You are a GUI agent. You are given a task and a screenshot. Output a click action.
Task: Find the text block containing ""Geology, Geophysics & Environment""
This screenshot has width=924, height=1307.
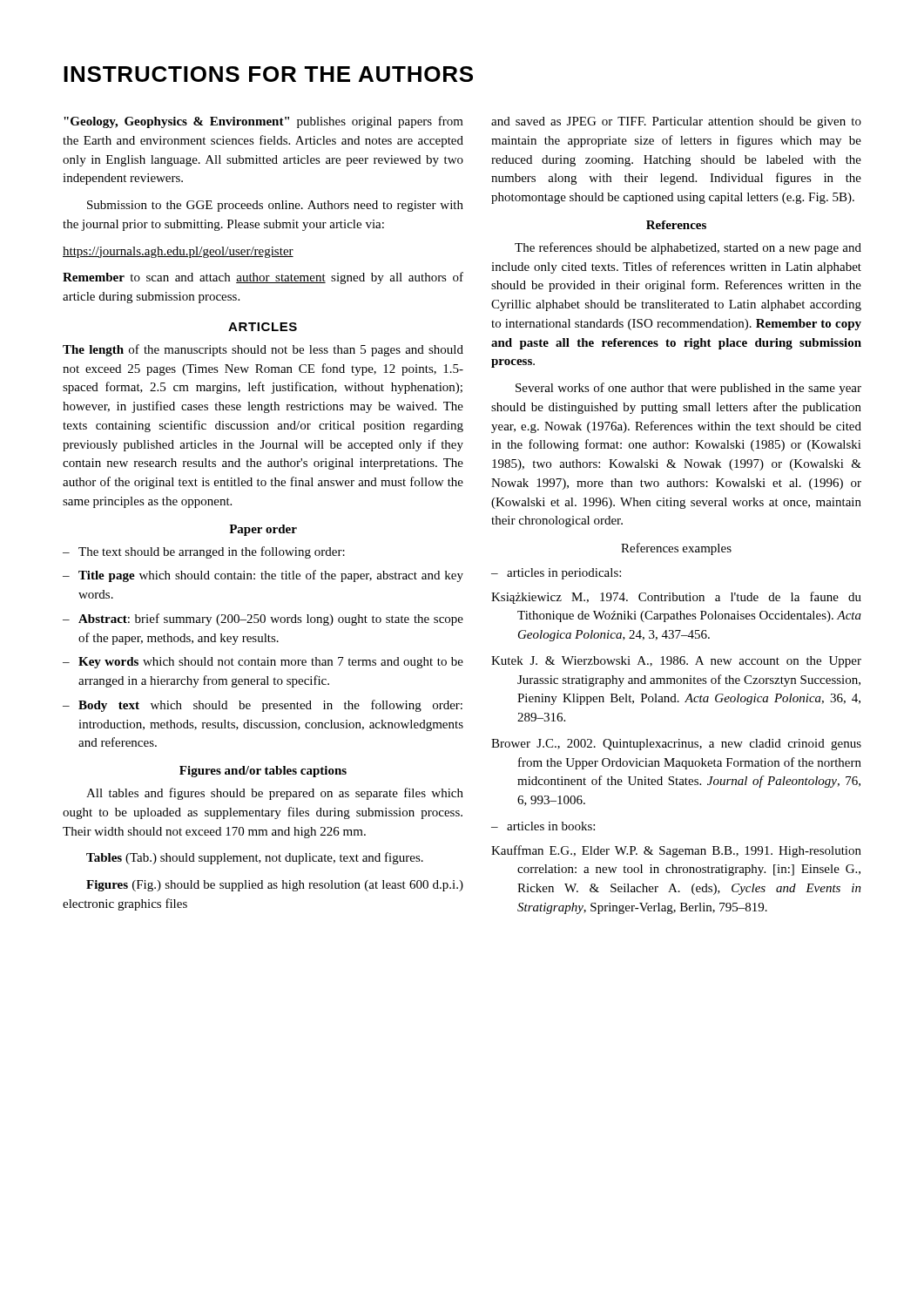(x=263, y=209)
